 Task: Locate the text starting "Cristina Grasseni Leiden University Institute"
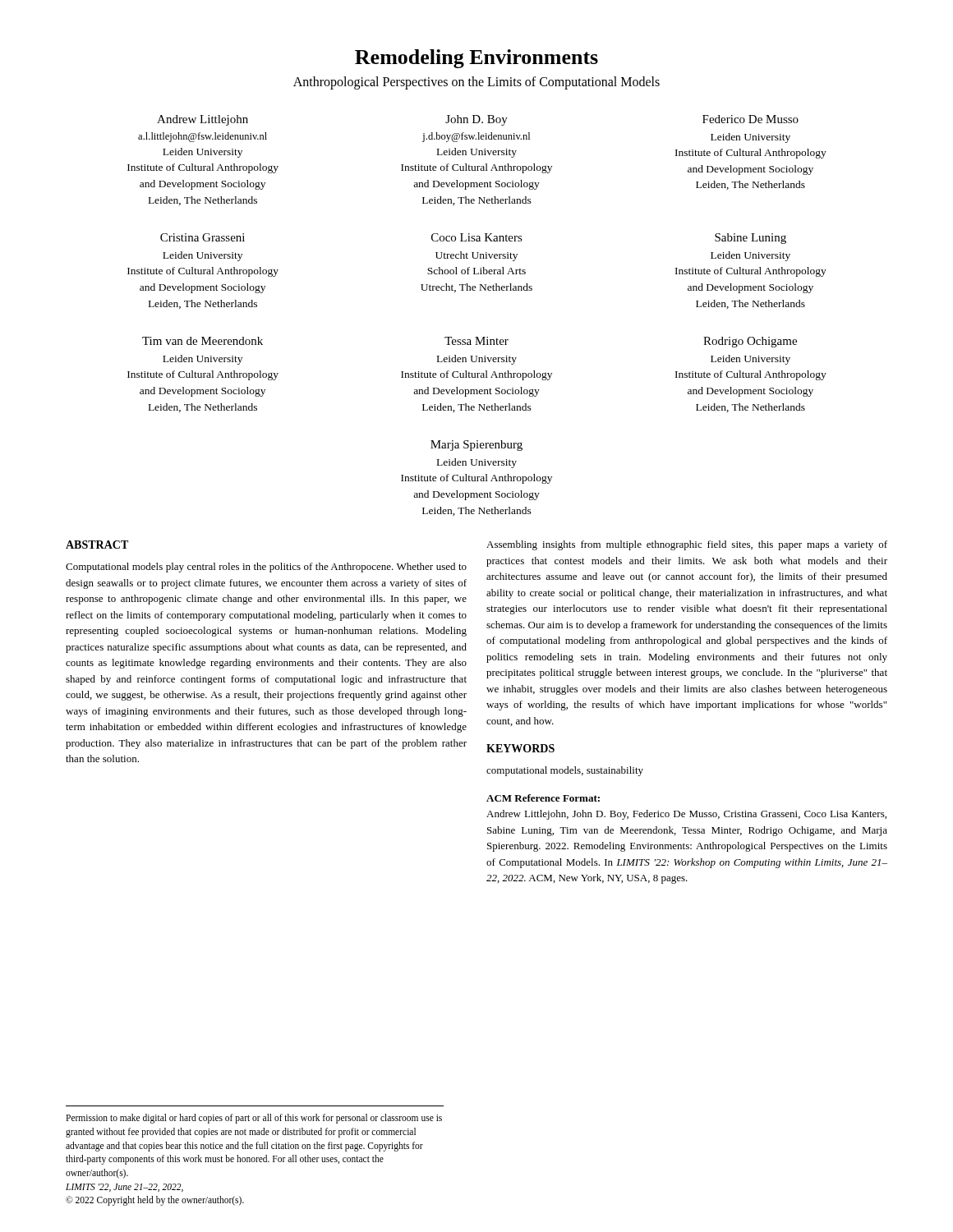203,270
